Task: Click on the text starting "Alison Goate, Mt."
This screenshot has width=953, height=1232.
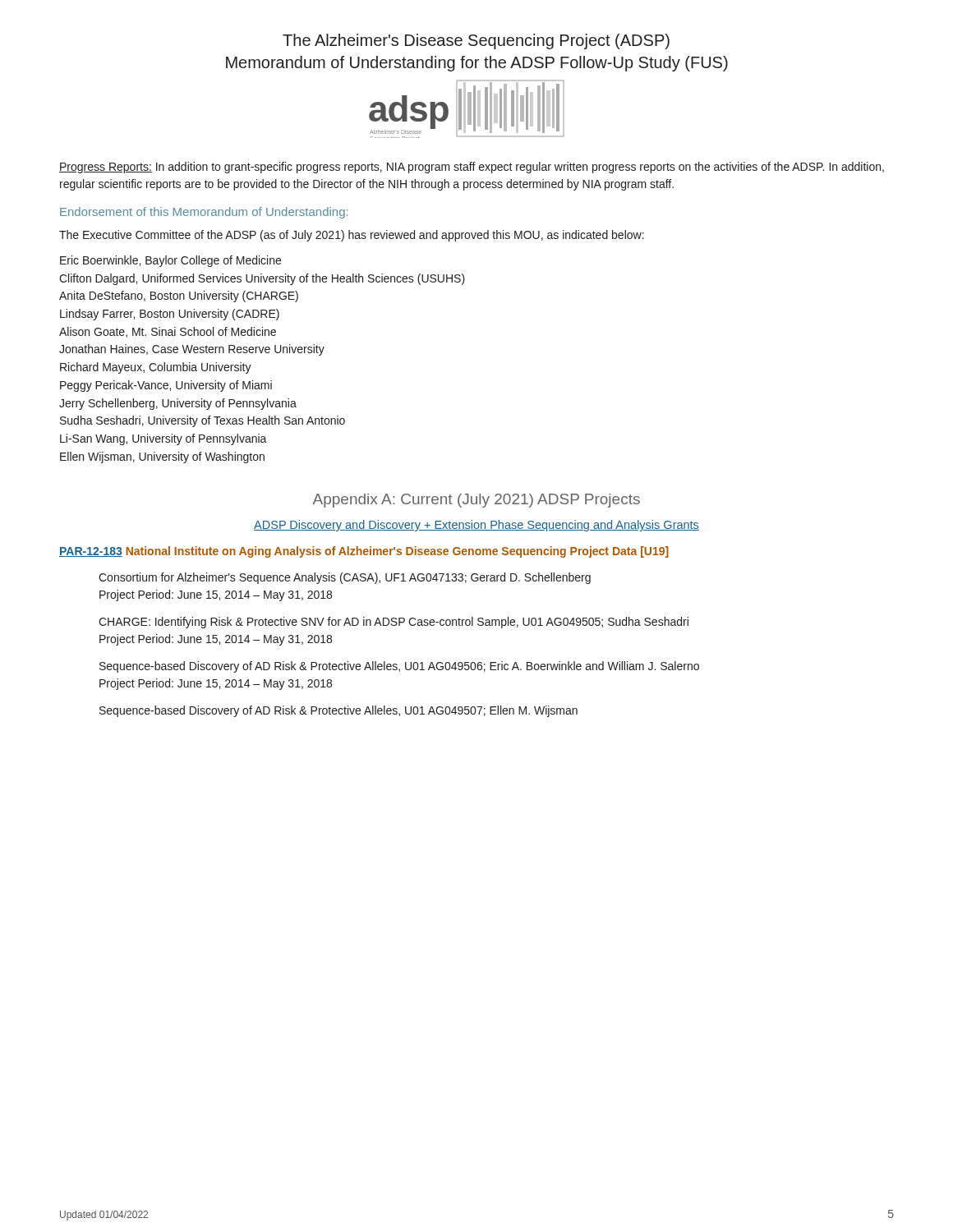Action: [x=168, y=332]
